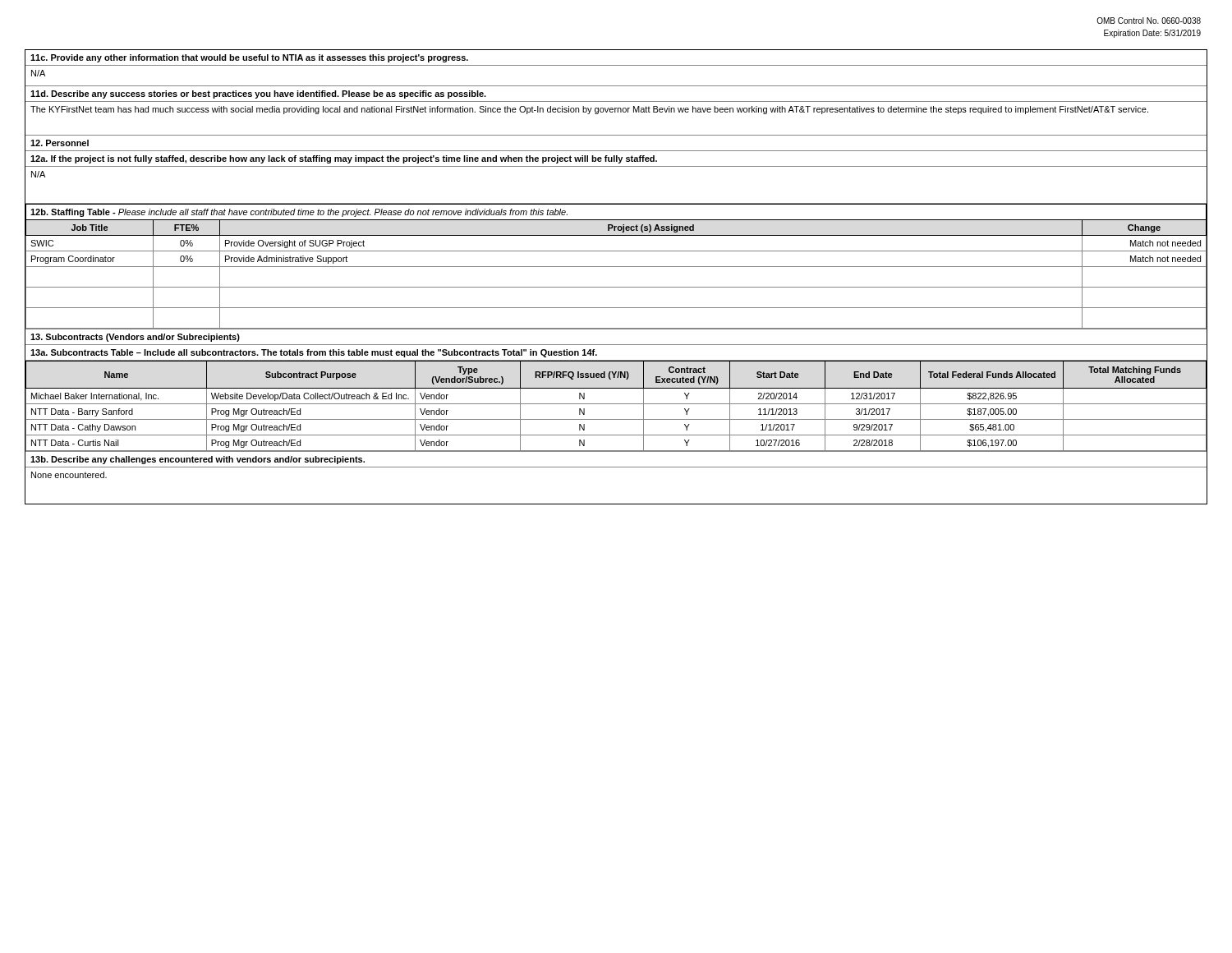Screen dimensions: 953x1232
Task: Point to the block beginning "13a. Subcontracts Table – Include all subcontractors. The"
Action: point(314,352)
